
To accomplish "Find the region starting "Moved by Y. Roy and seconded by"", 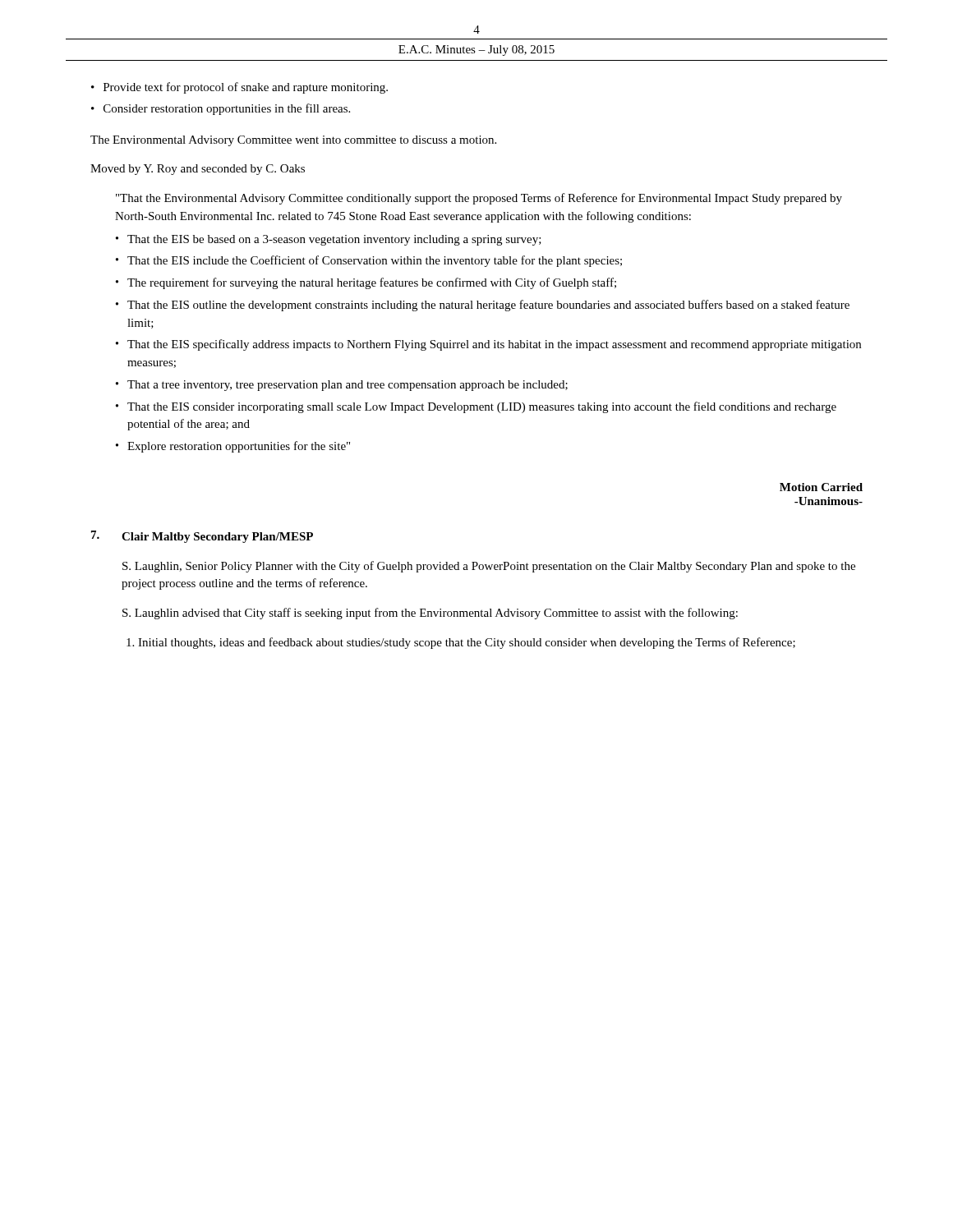I will pos(198,169).
